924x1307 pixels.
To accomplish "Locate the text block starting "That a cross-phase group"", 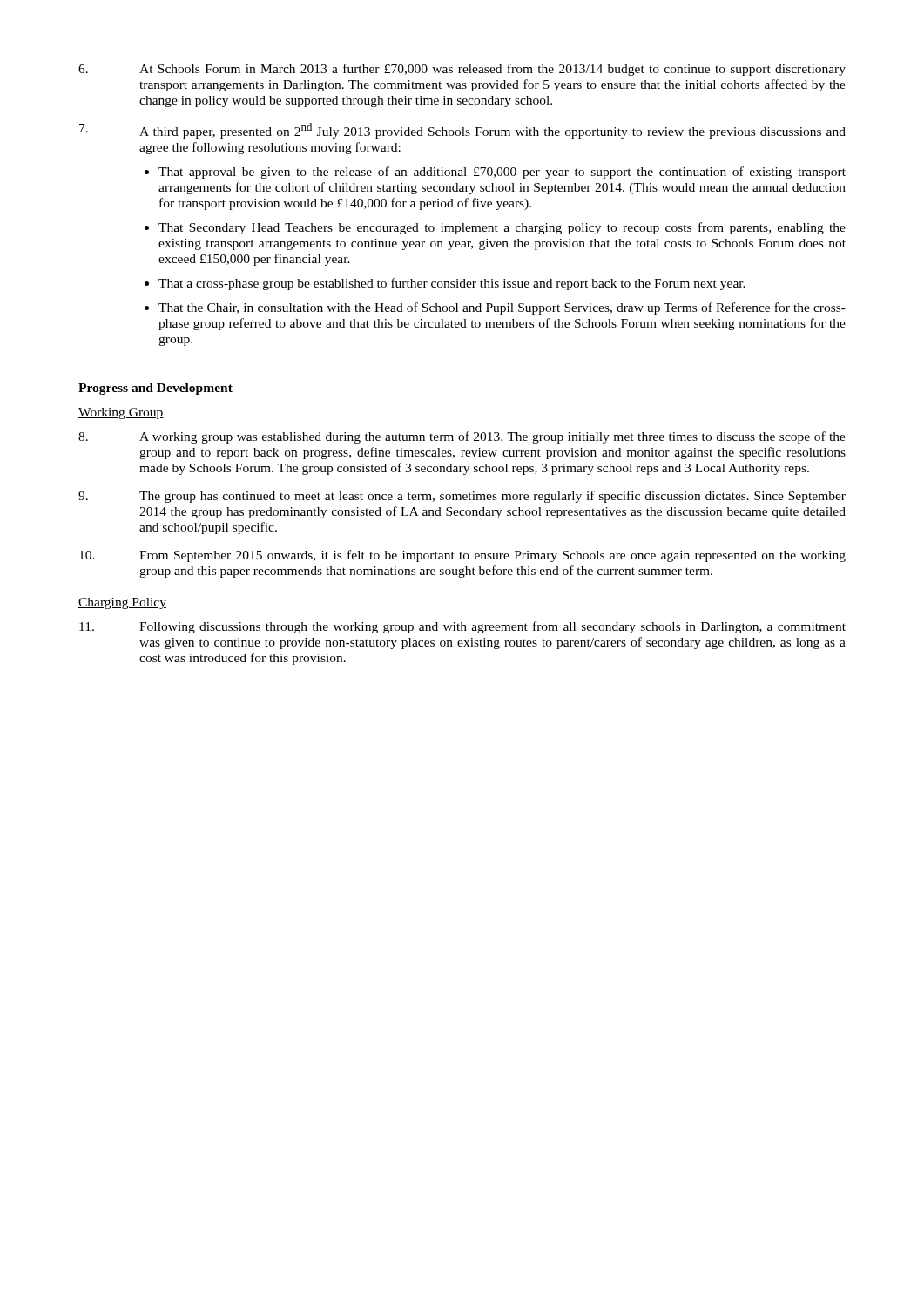I will [452, 283].
